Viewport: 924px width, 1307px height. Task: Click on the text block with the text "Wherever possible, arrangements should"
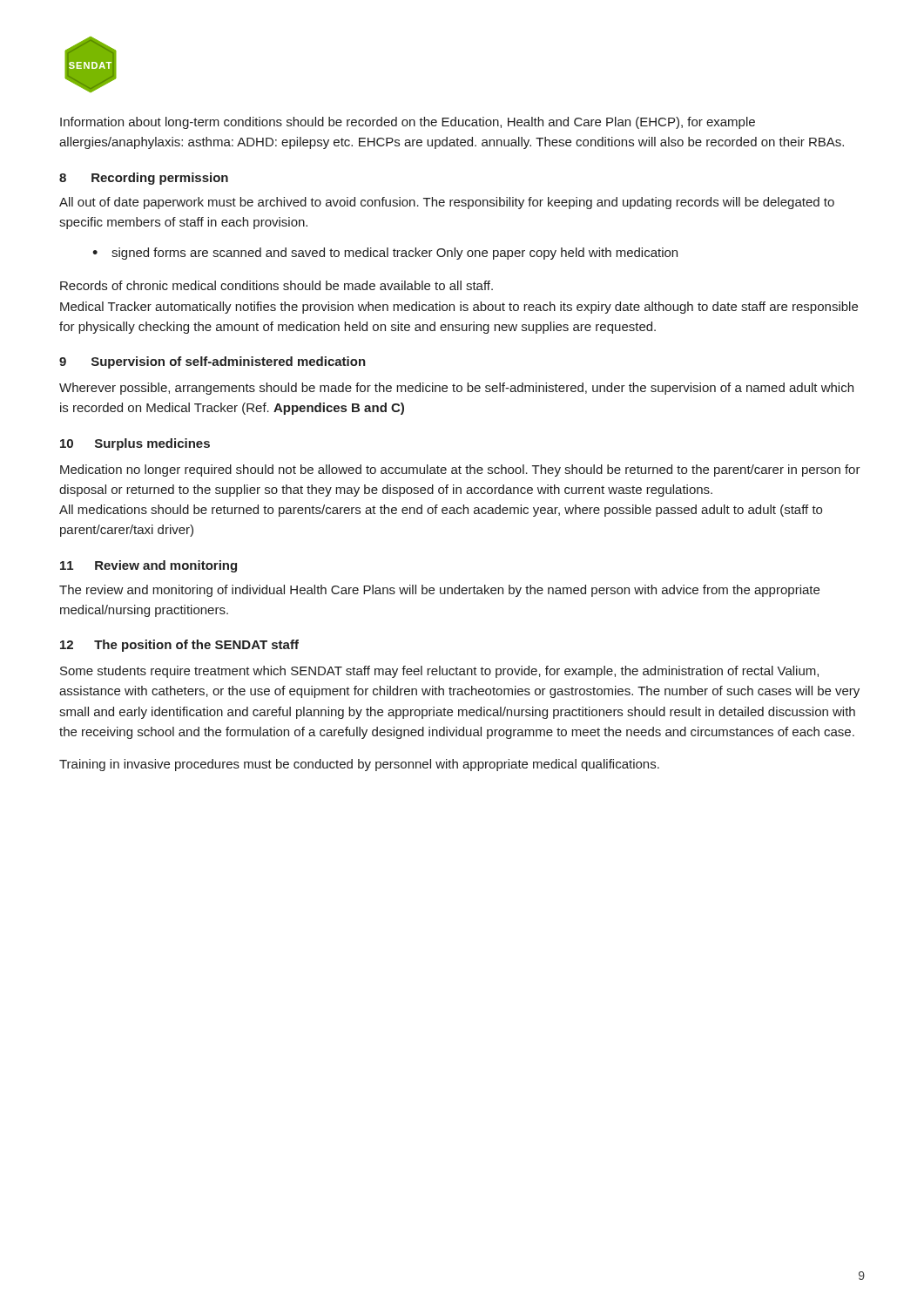pyautogui.click(x=457, y=397)
